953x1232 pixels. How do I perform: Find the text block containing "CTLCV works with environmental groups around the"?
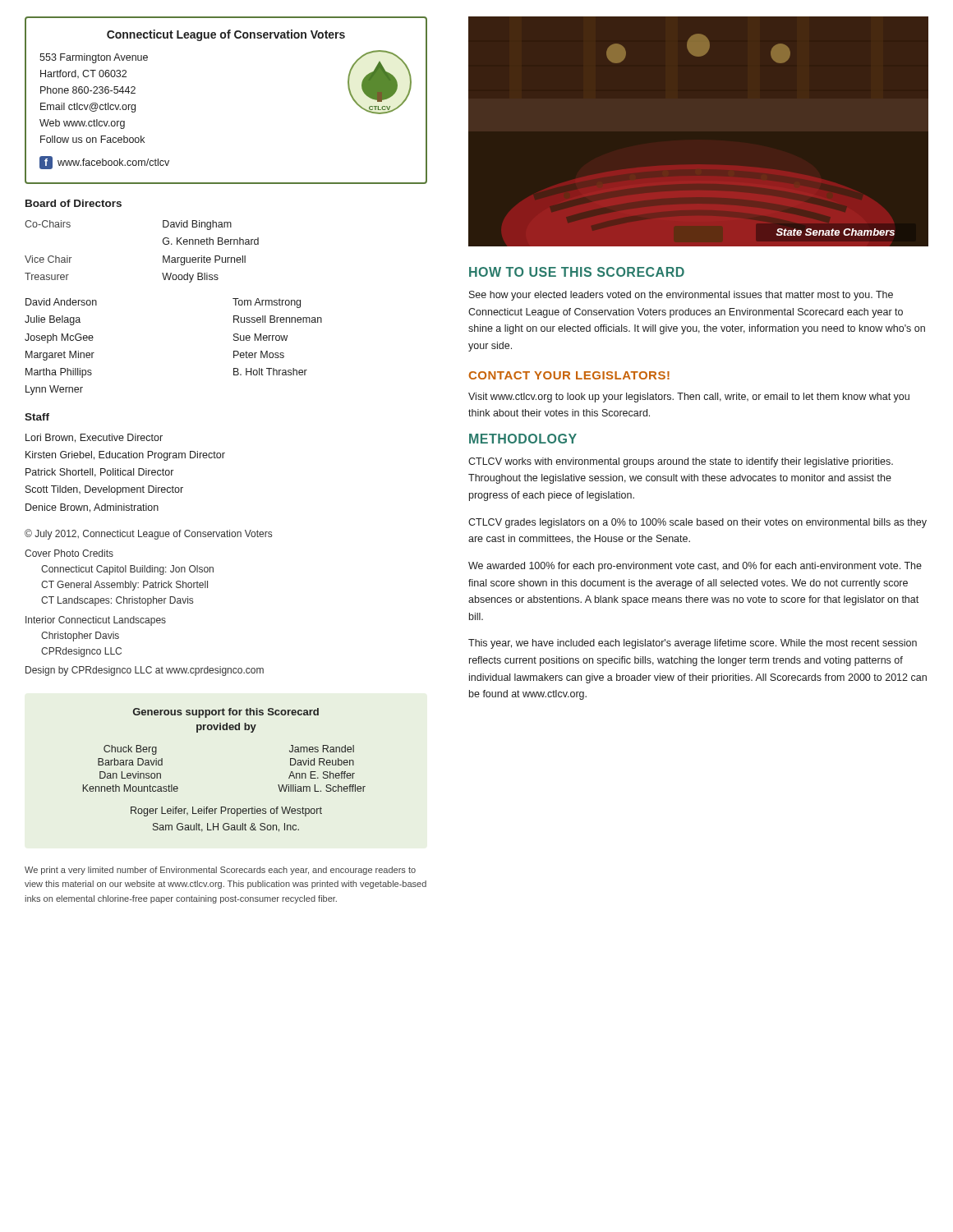pyautogui.click(x=681, y=478)
